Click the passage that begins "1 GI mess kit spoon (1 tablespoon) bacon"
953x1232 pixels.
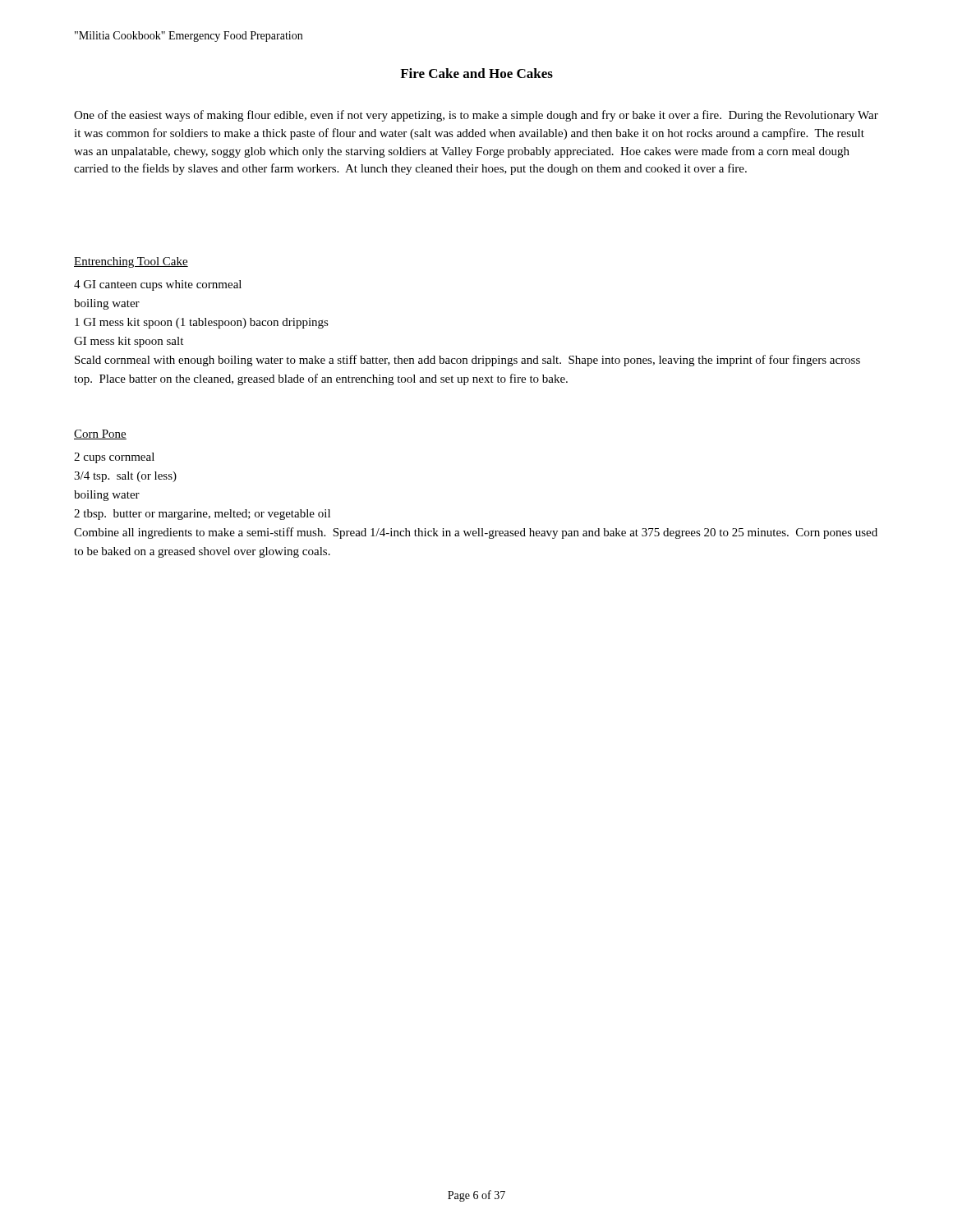tap(201, 322)
